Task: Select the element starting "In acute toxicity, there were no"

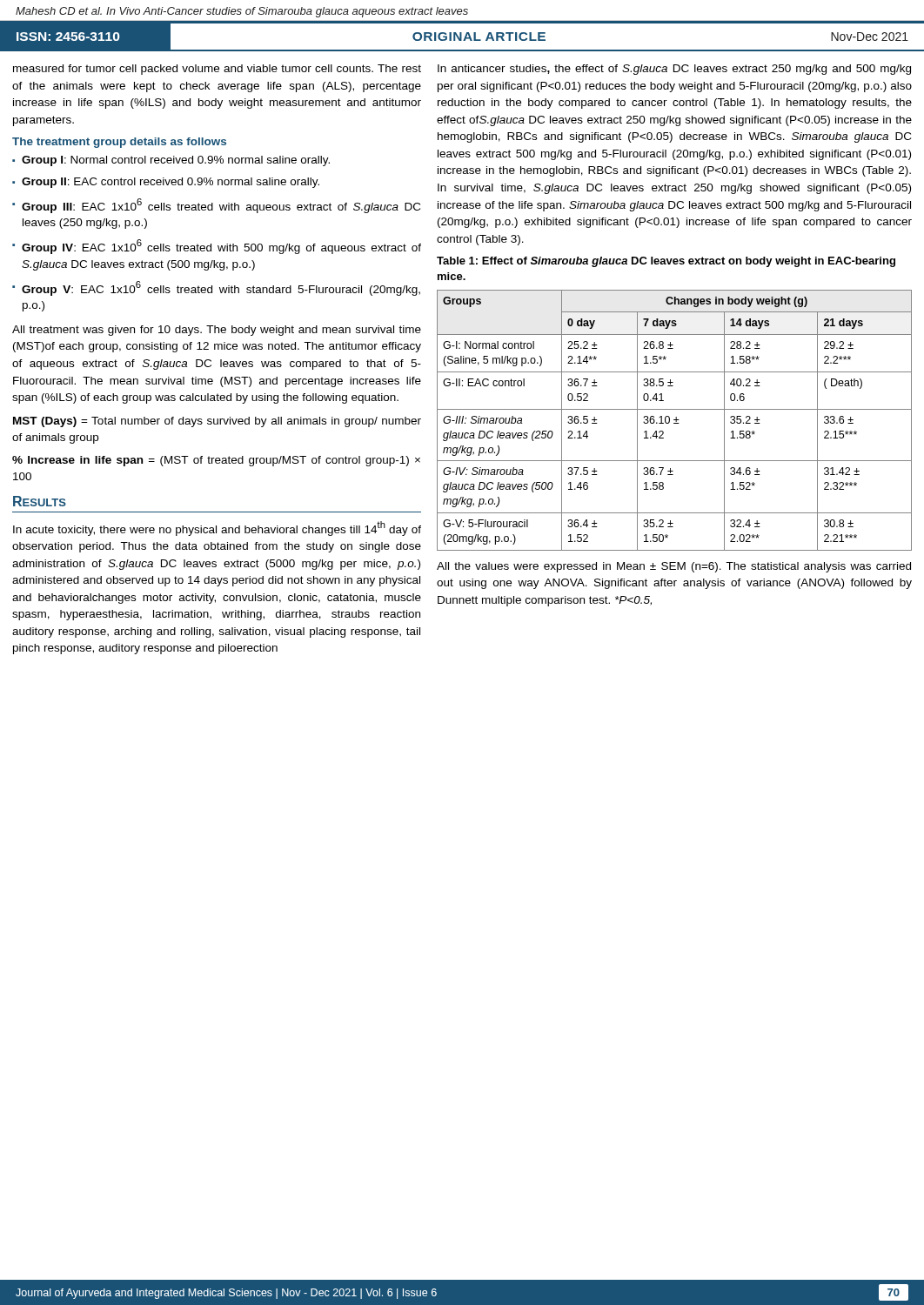Action: (x=217, y=587)
